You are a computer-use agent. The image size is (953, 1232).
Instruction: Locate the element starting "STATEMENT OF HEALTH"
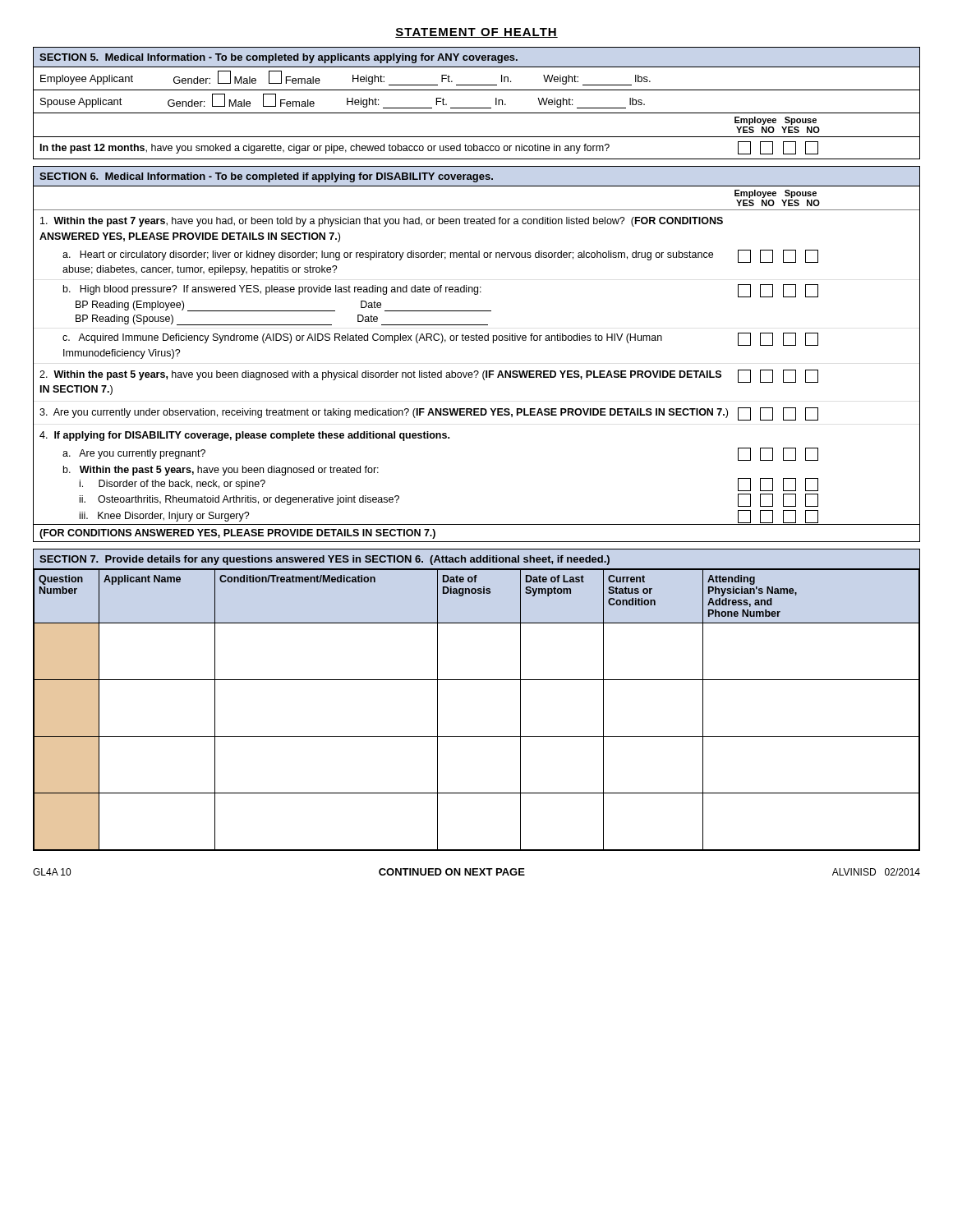pyautogui.click(x=476, y=32)
